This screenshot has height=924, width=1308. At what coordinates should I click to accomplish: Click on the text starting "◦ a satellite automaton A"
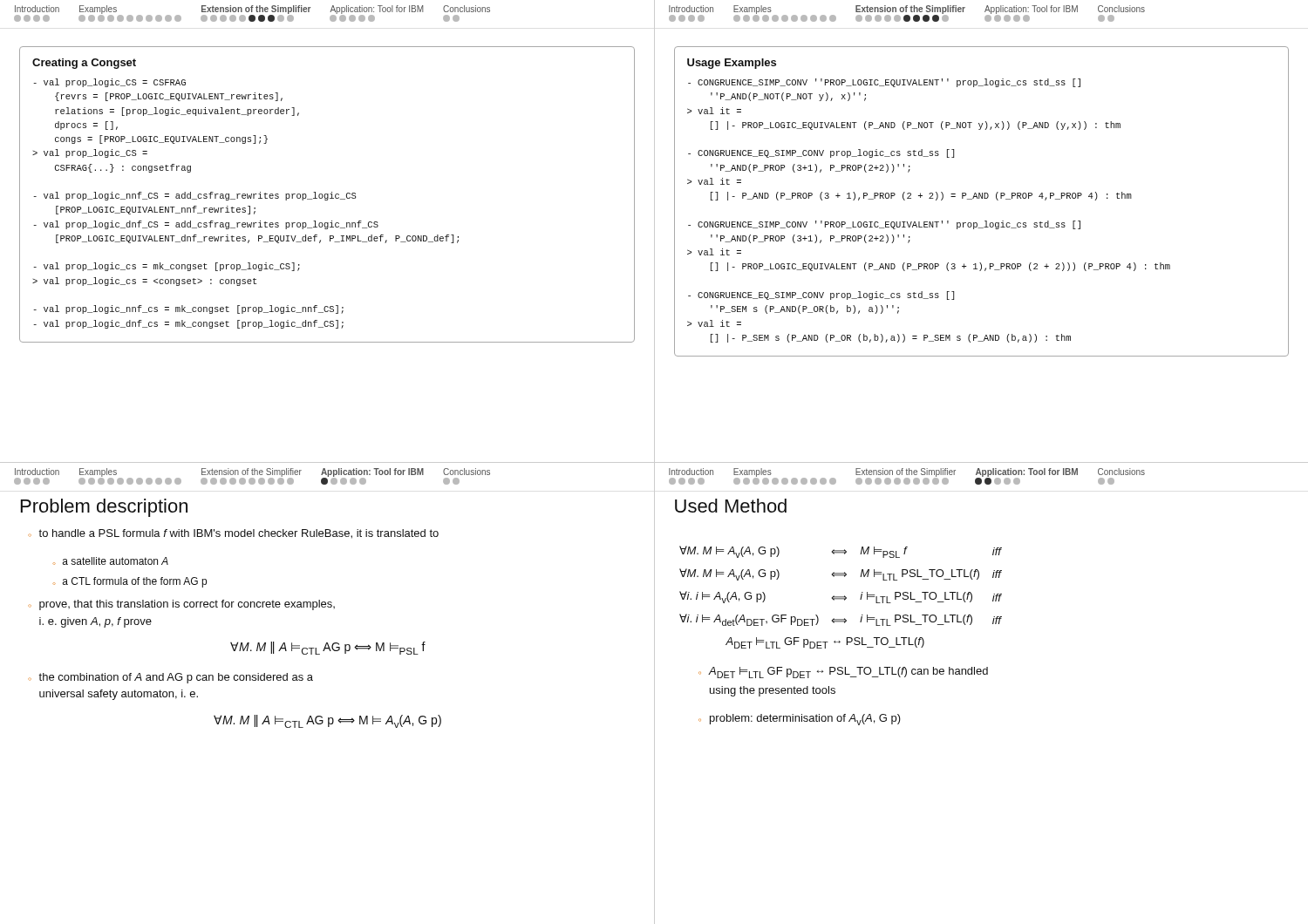110,562
